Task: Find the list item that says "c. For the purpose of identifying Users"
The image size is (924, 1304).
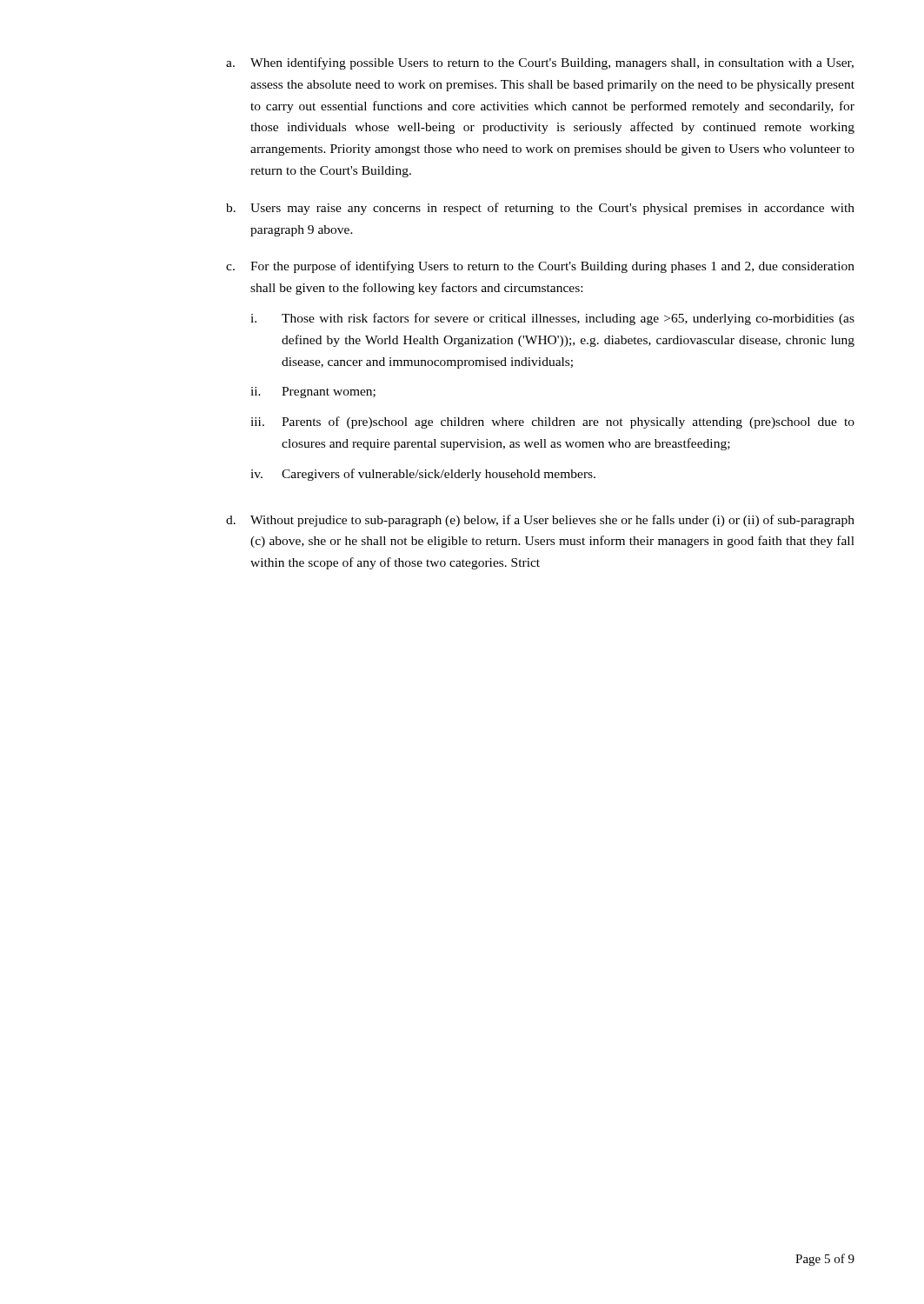Action: (x=540, y=375)
